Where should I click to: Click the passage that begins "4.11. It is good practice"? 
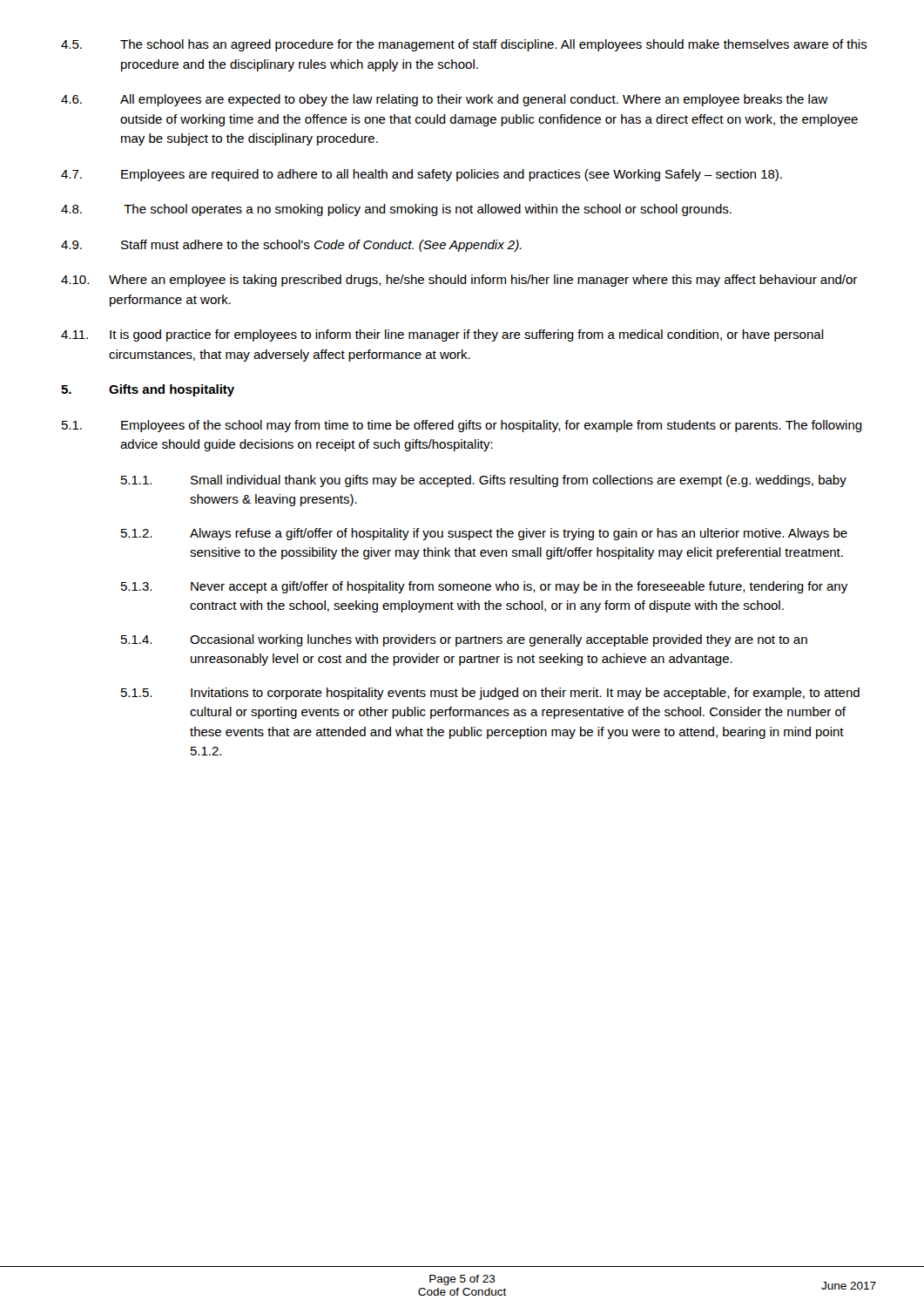coord(466,345)
